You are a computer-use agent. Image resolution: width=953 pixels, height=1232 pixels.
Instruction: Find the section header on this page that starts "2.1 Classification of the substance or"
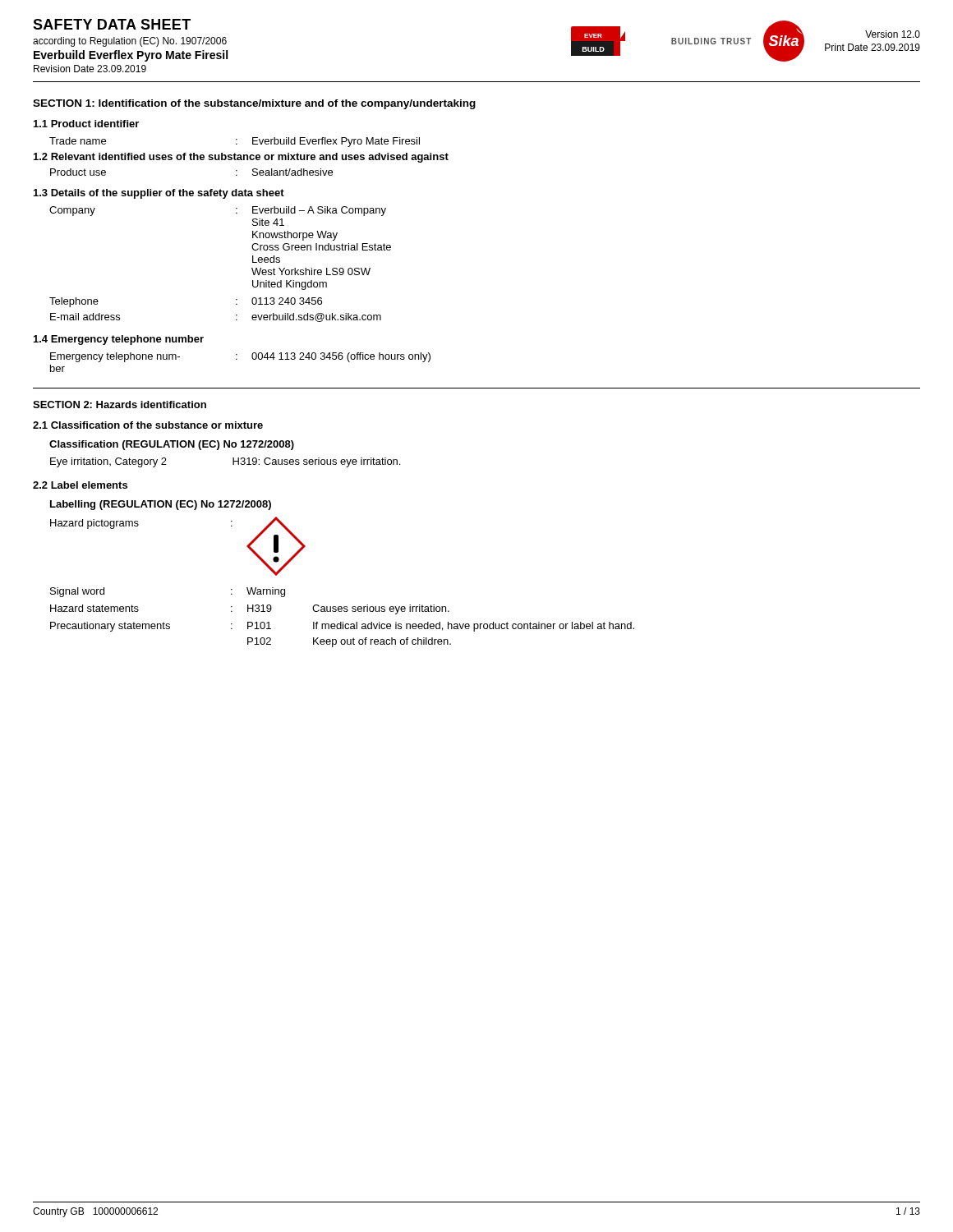pyautogui.click(x=148, y=425)
